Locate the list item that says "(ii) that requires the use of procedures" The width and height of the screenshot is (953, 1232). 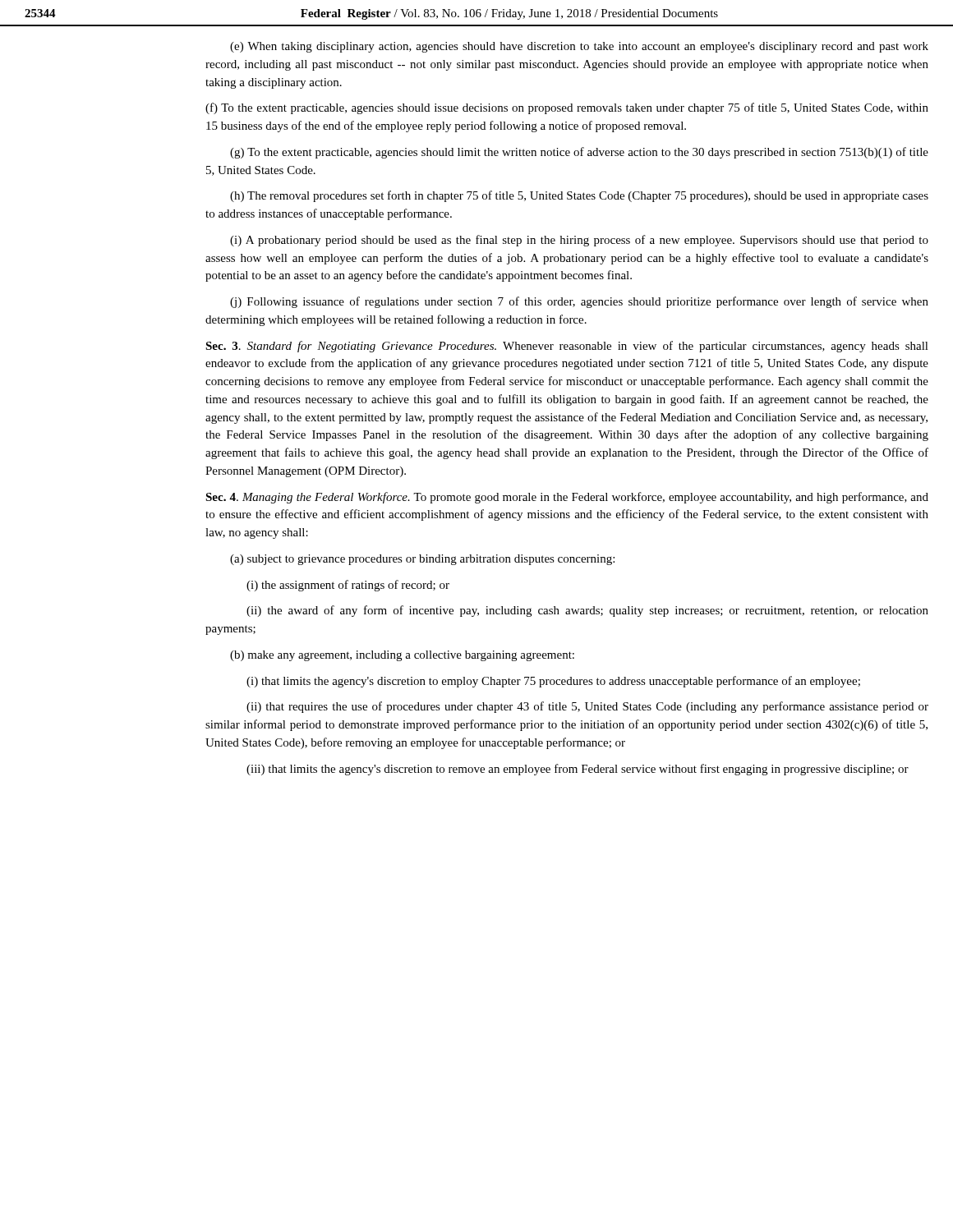[567, 724]
